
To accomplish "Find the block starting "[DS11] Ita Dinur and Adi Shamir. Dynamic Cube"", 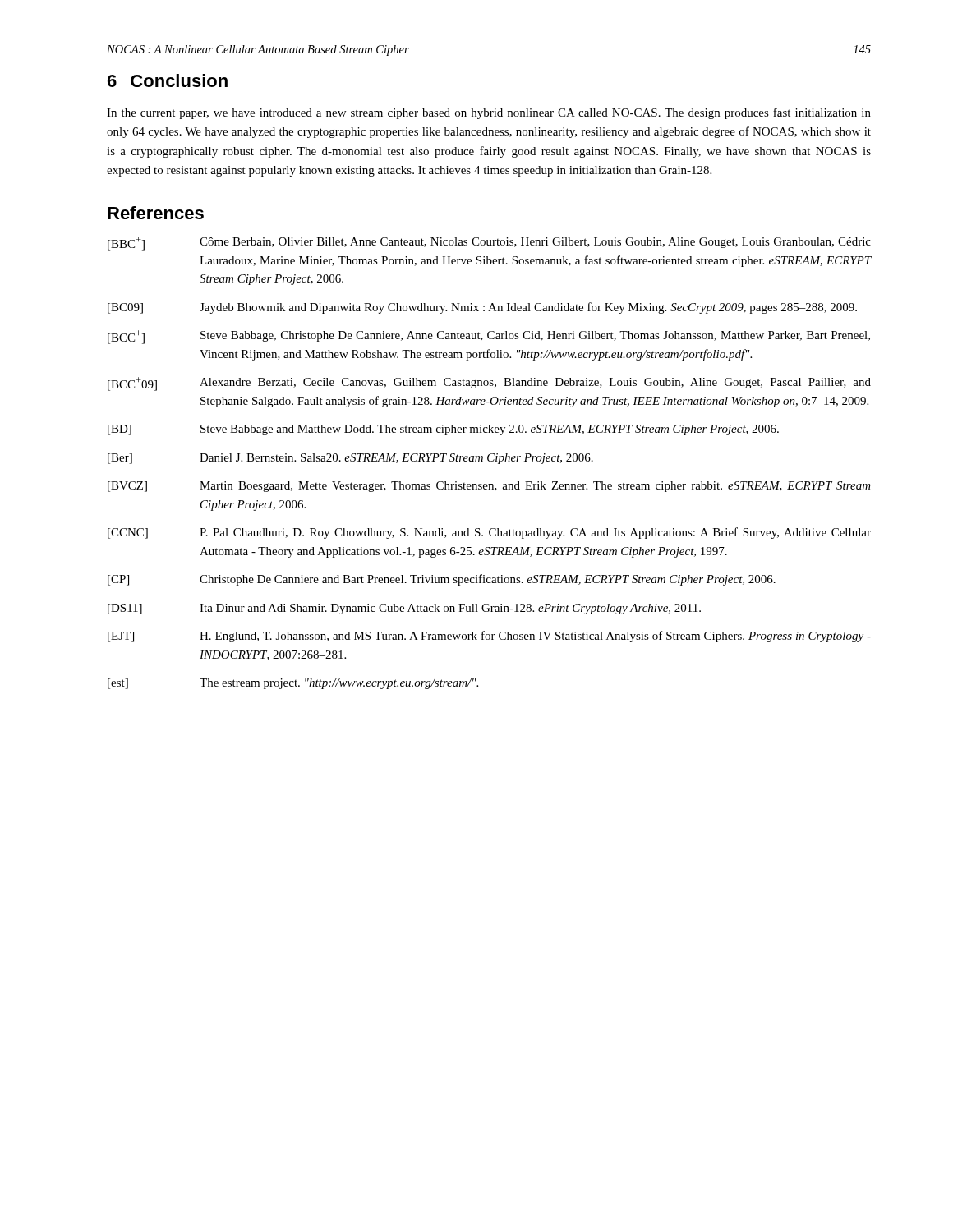I will 489,608.
